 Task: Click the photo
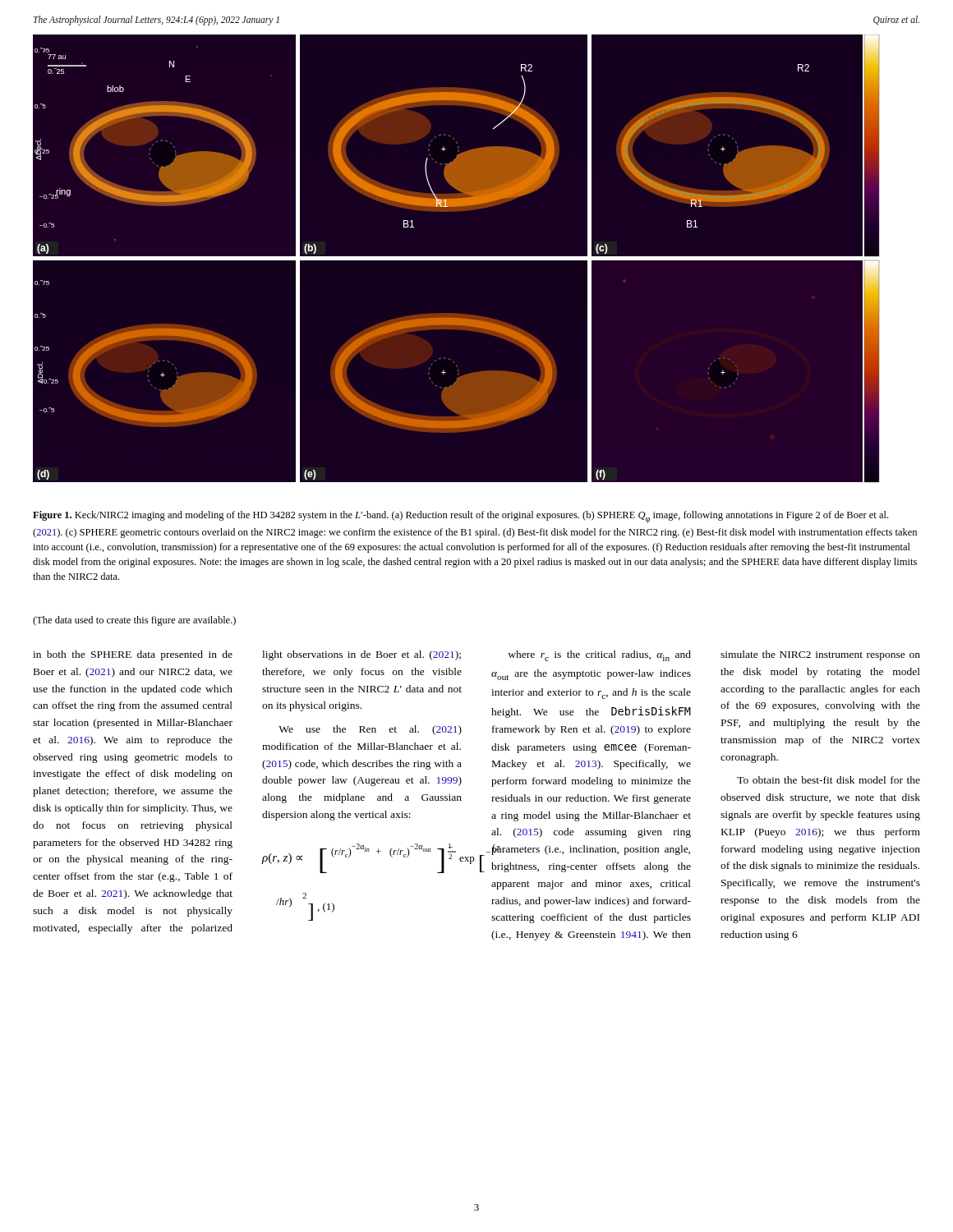[x=476, y=264]
